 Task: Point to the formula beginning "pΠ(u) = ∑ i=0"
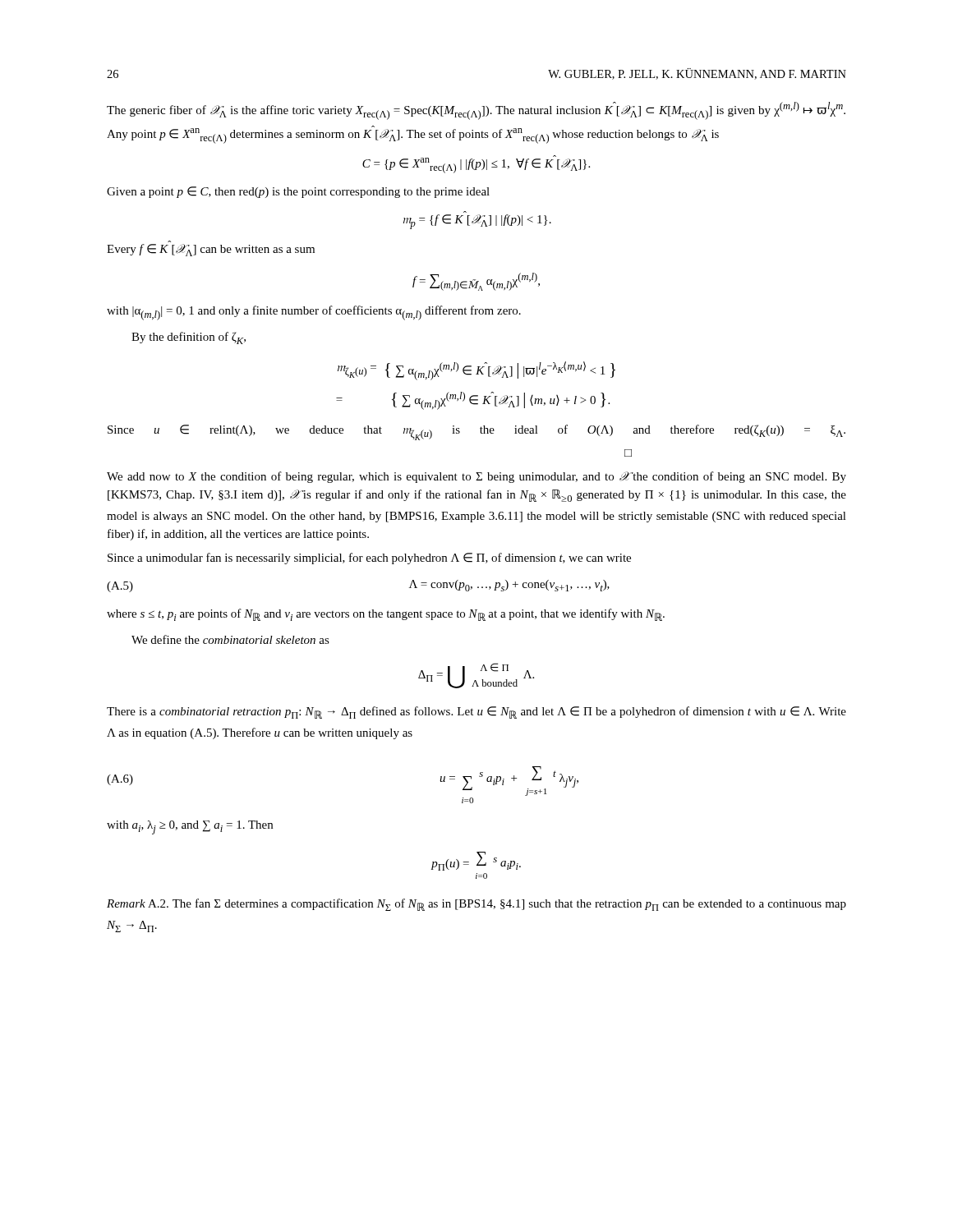pyautogui.click(x=476, y=864)
